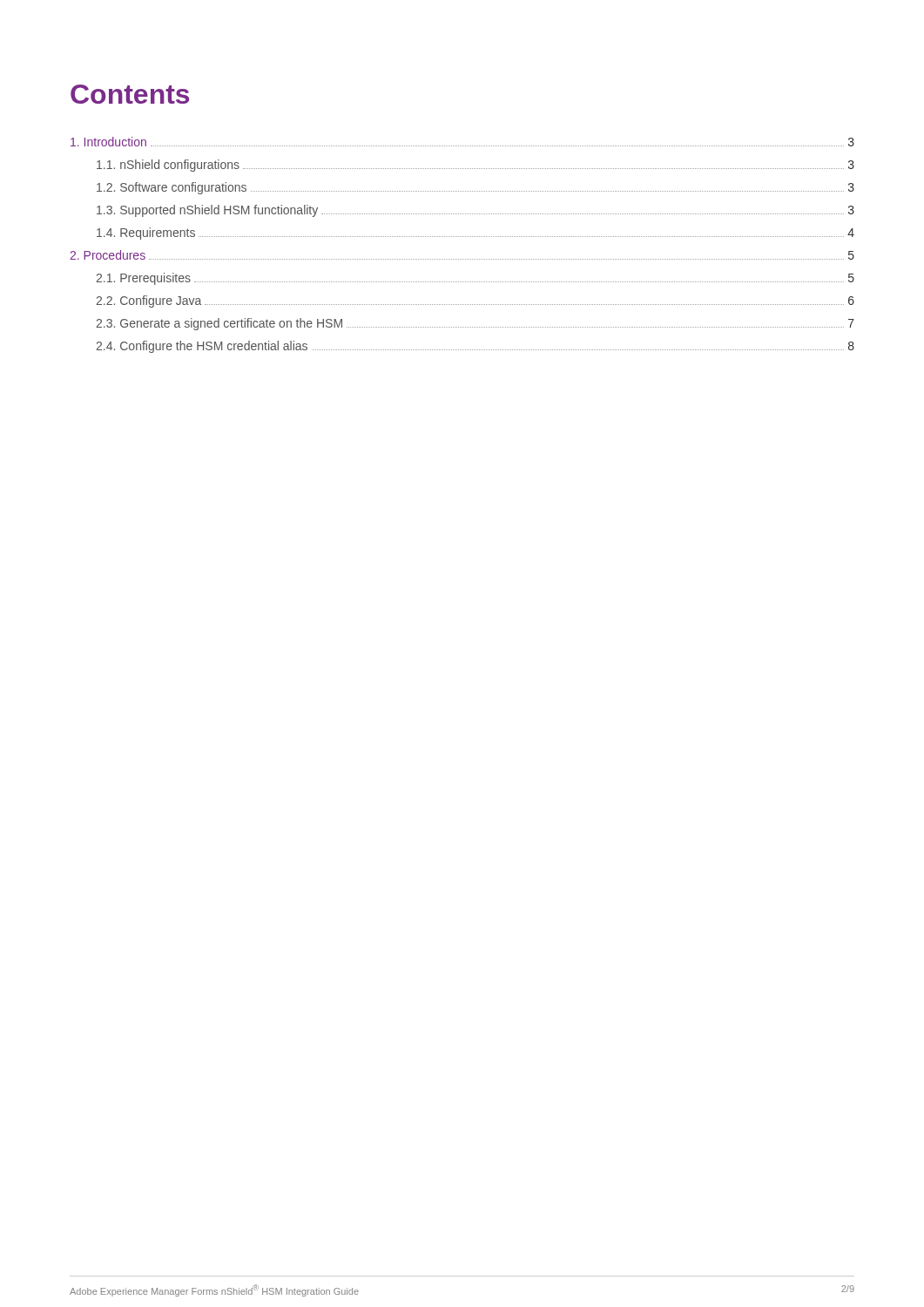Viewport: 924px width, 1307px height.
Task: Point to "2. Software configurations 3"
Action: pyautogui.click(x=475, y=187)
